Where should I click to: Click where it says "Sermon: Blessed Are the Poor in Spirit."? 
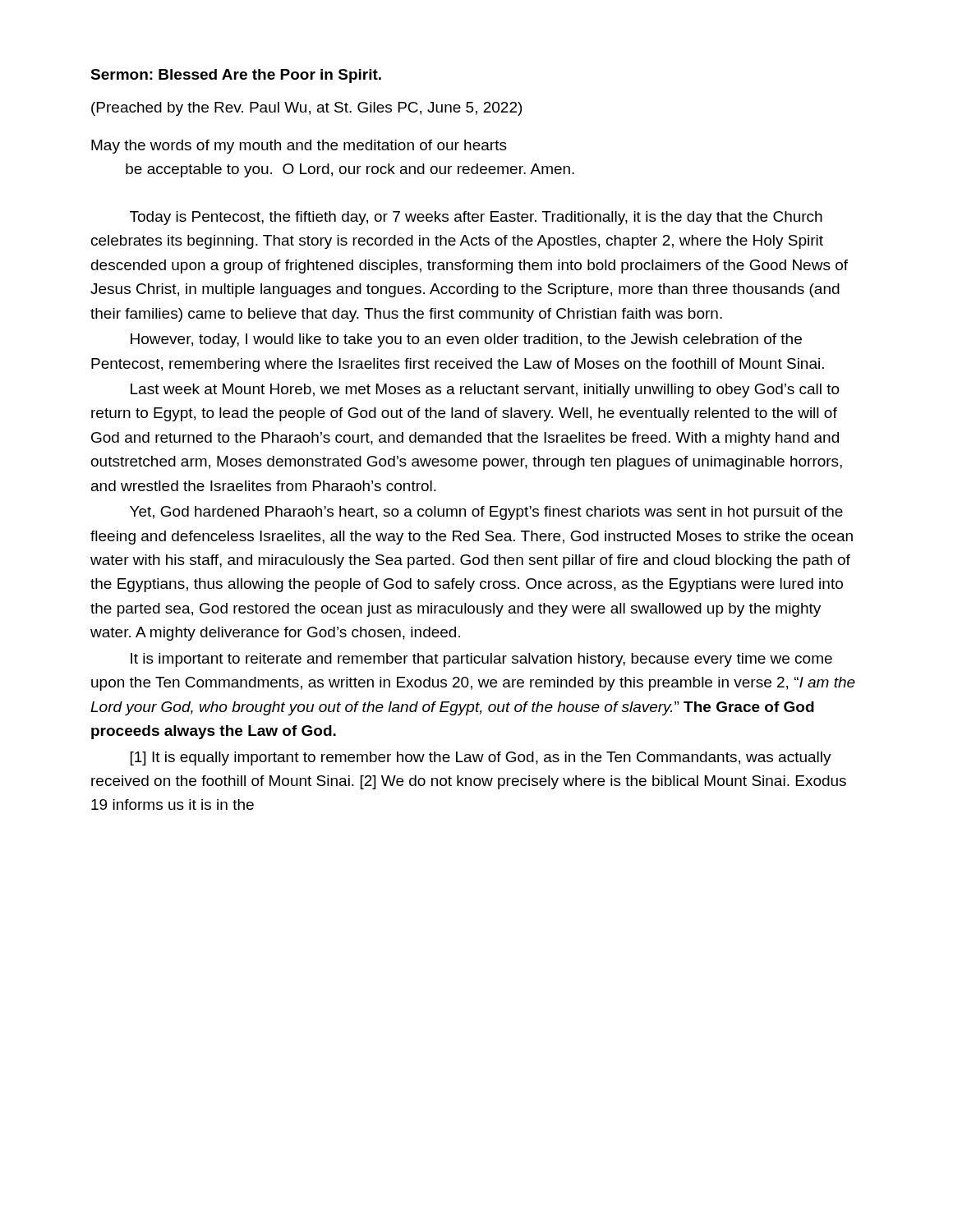pyautogui.click(x=236, y=74)
